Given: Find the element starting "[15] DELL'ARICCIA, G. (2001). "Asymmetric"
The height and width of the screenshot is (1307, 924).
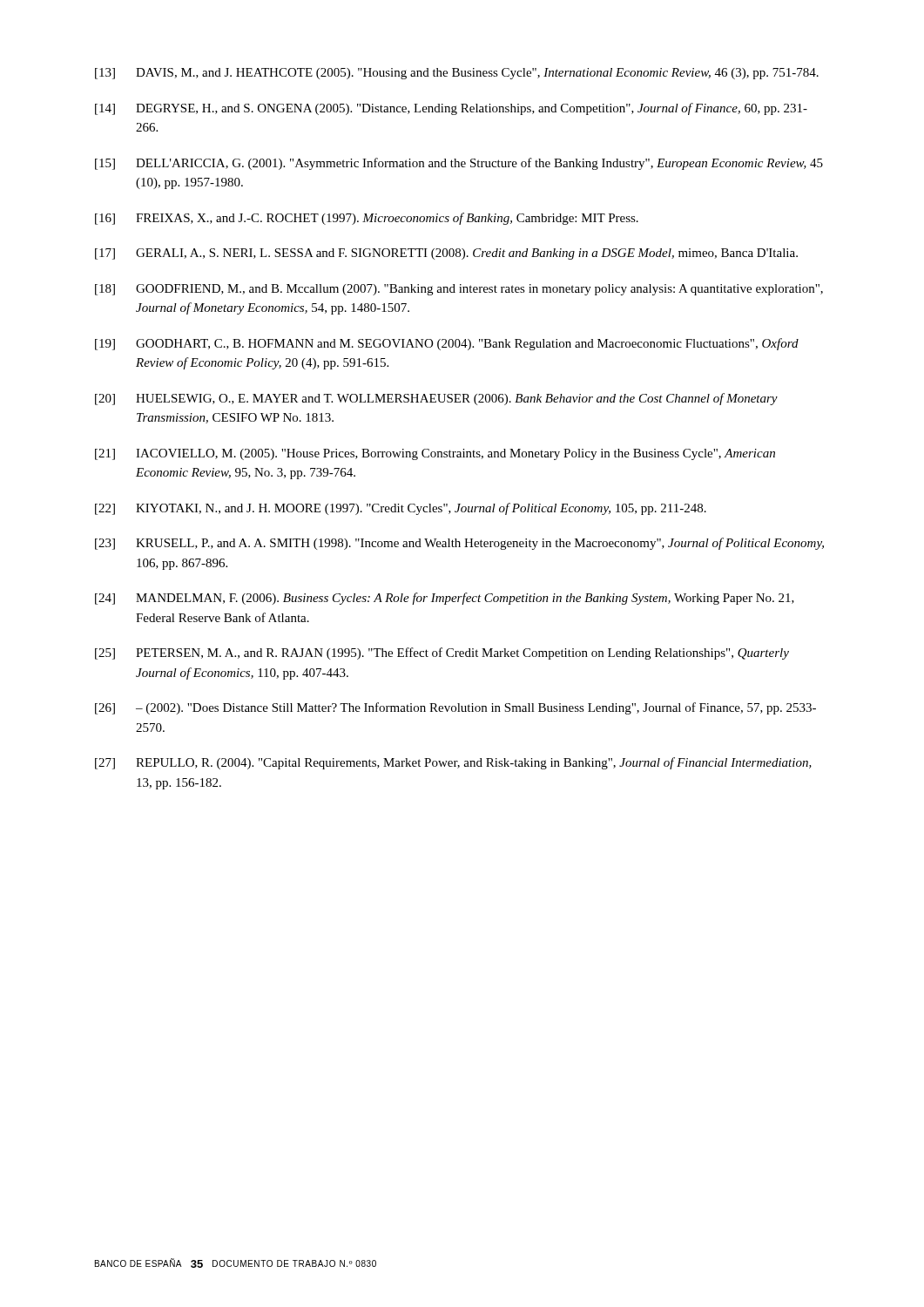Looking at the screenshot, I should coord(462,173).
